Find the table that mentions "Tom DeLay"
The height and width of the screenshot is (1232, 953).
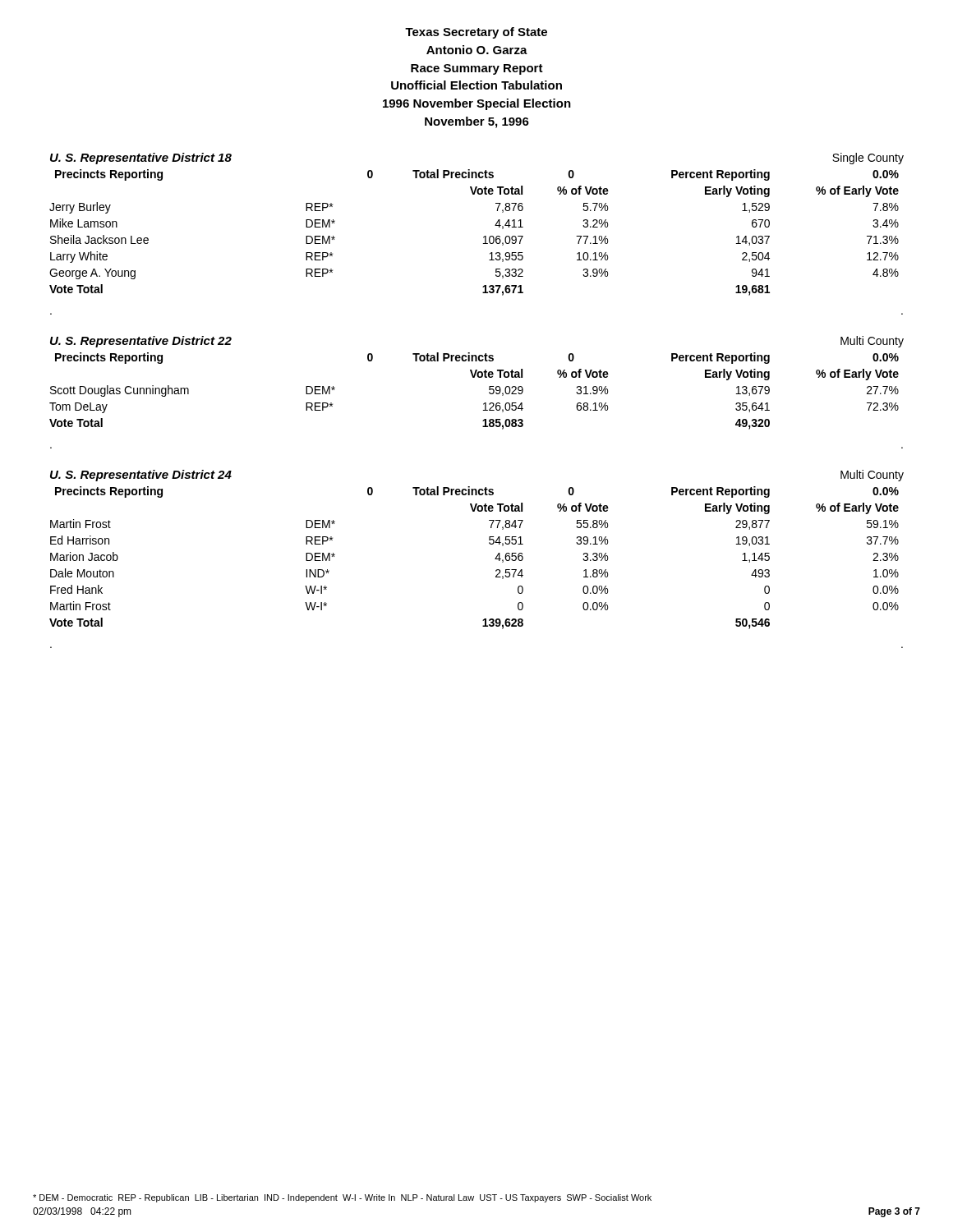point(476,390)
